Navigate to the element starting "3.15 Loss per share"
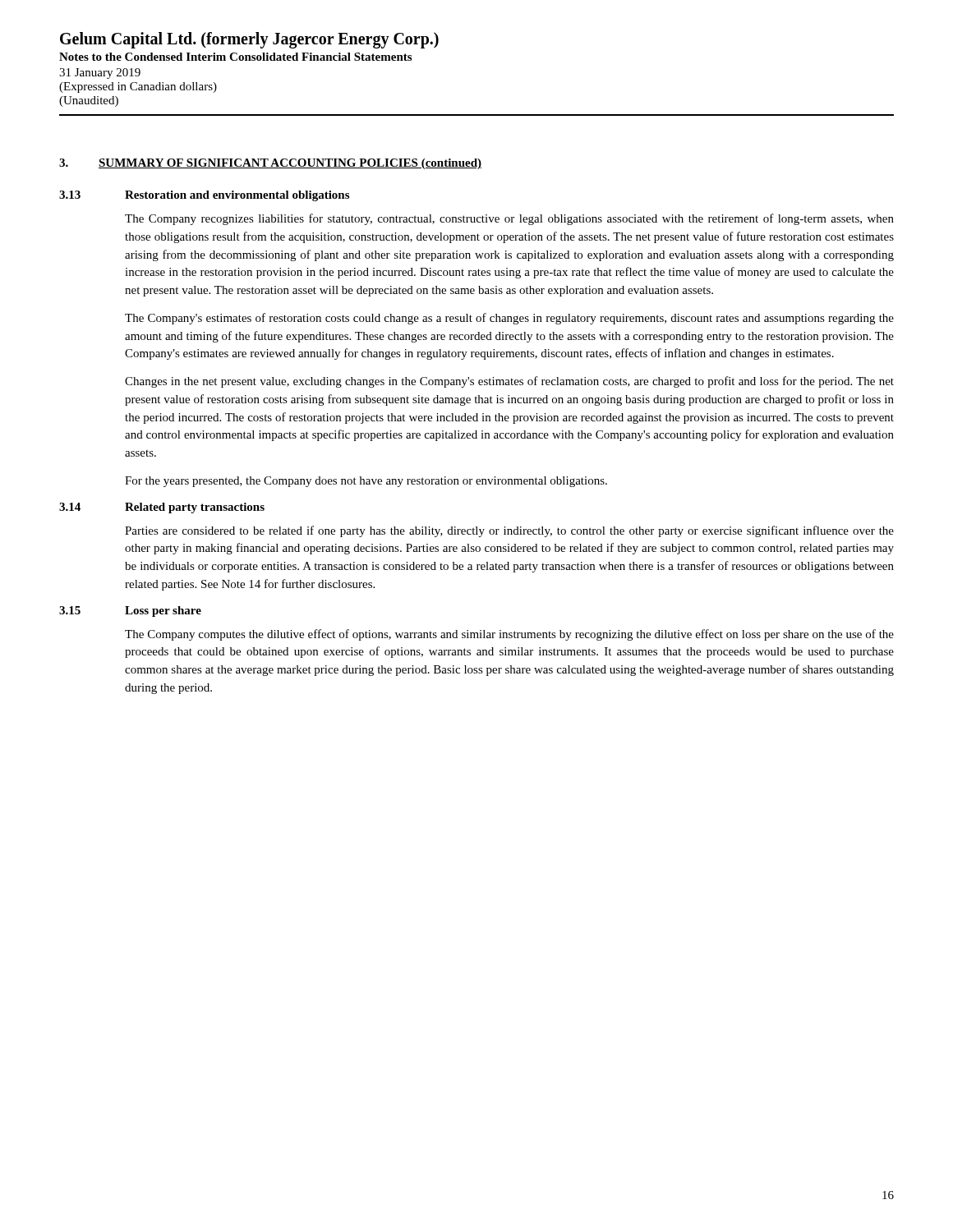Screen dimensions: 1232x953 point(130,610)
